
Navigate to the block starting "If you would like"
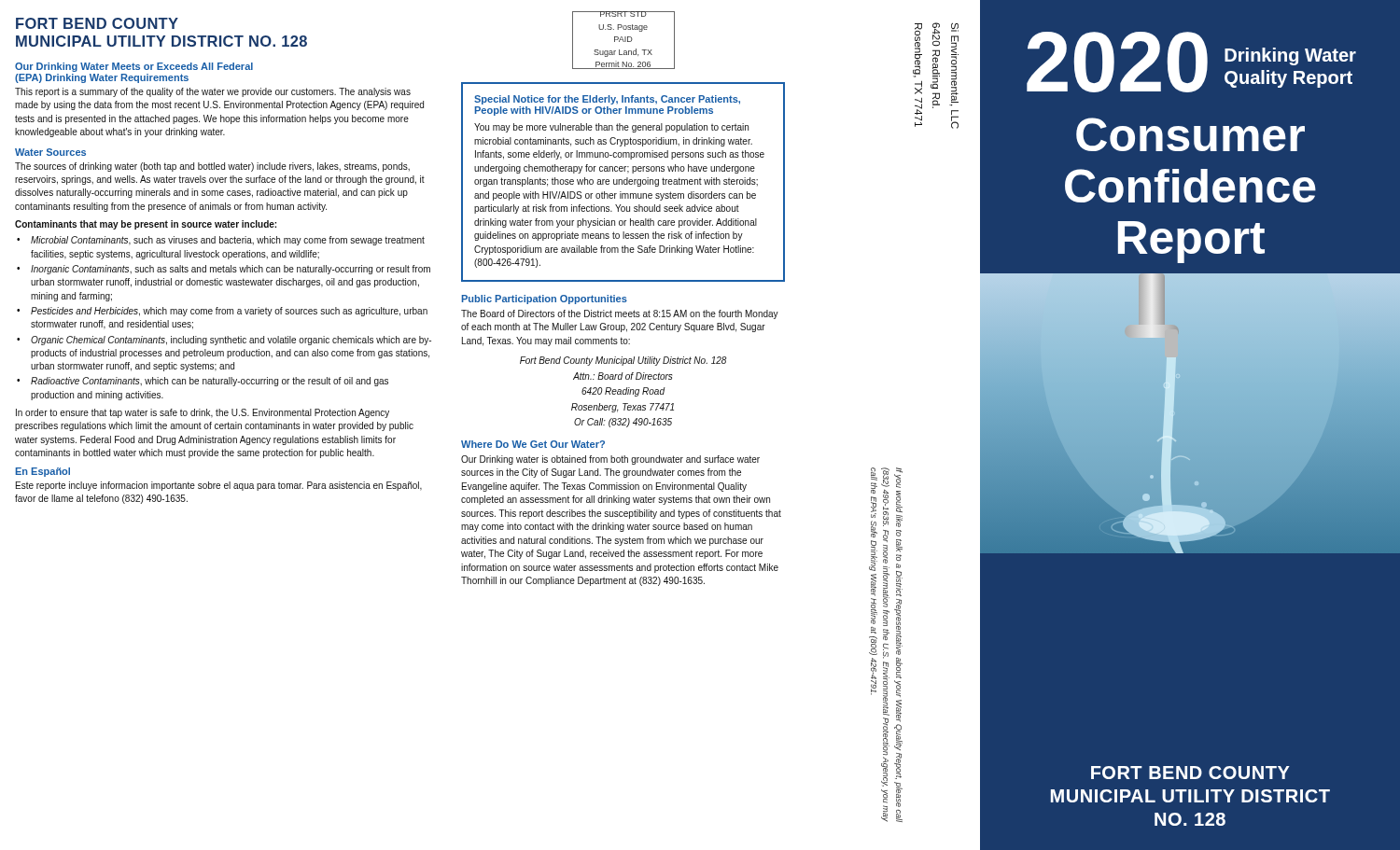[x=886, y=645]
